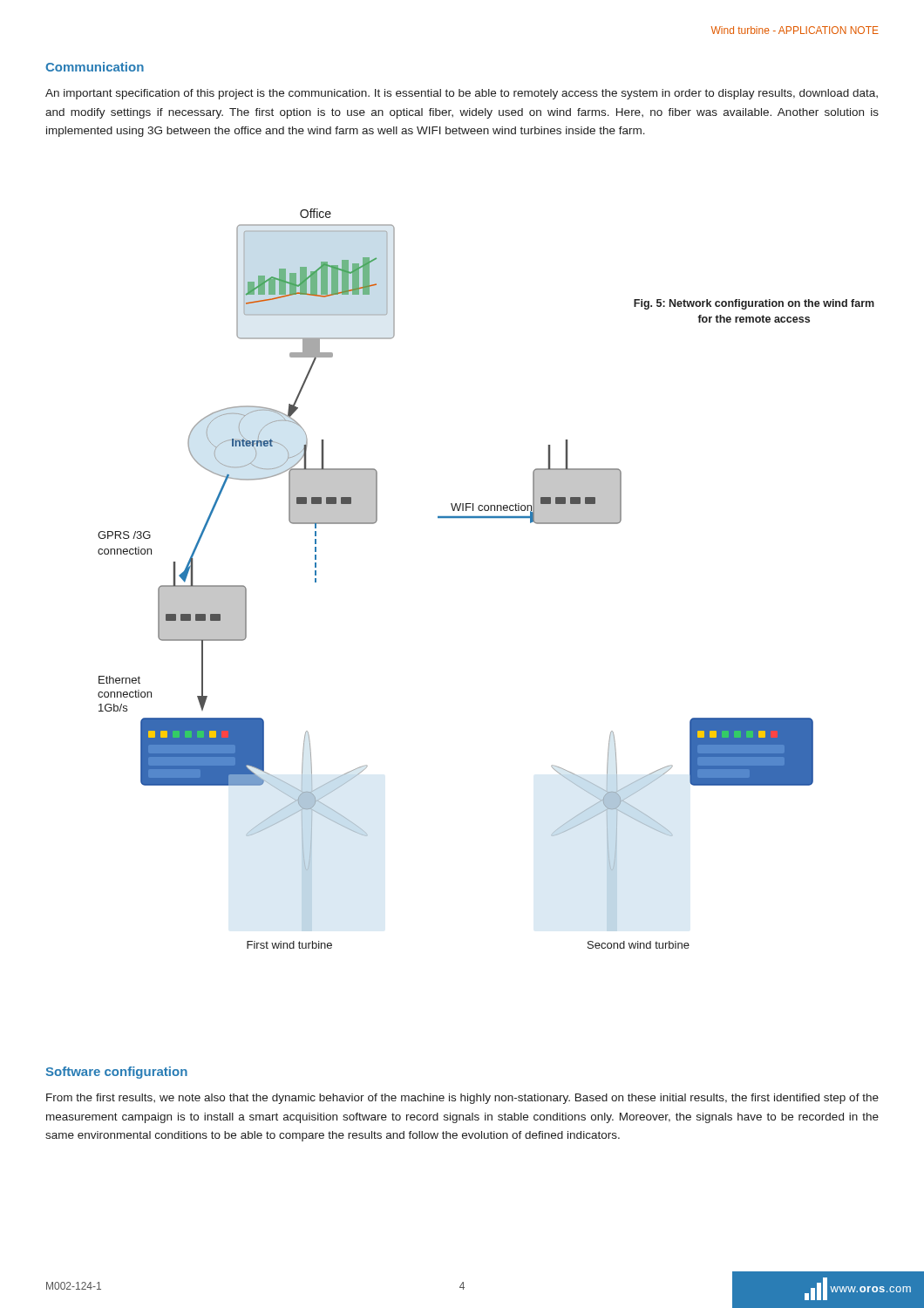Click on the engineering diagram
This screenshot has height=1308, width=924.
[464, 613]
